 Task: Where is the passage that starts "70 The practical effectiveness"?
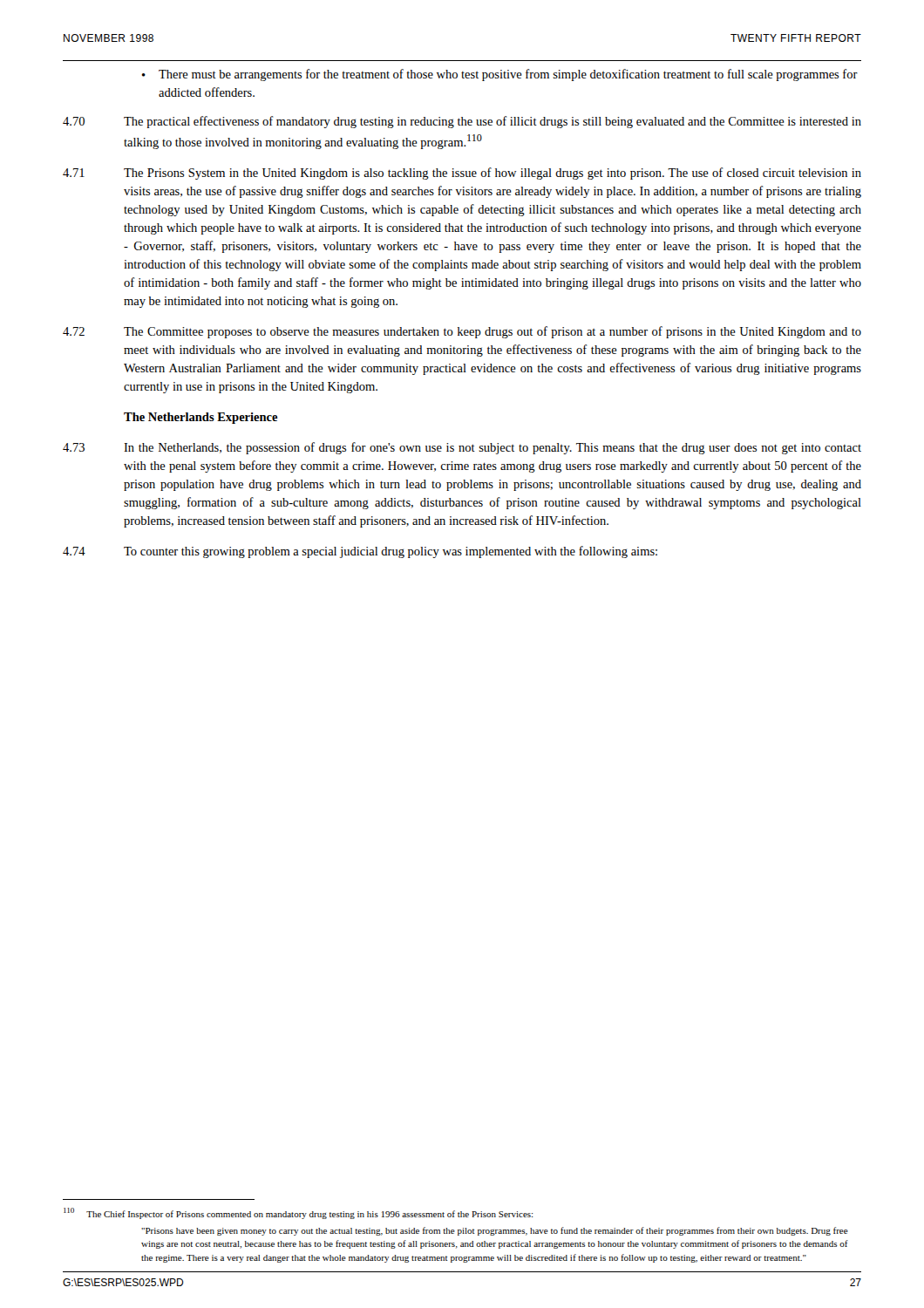point(462,132)
